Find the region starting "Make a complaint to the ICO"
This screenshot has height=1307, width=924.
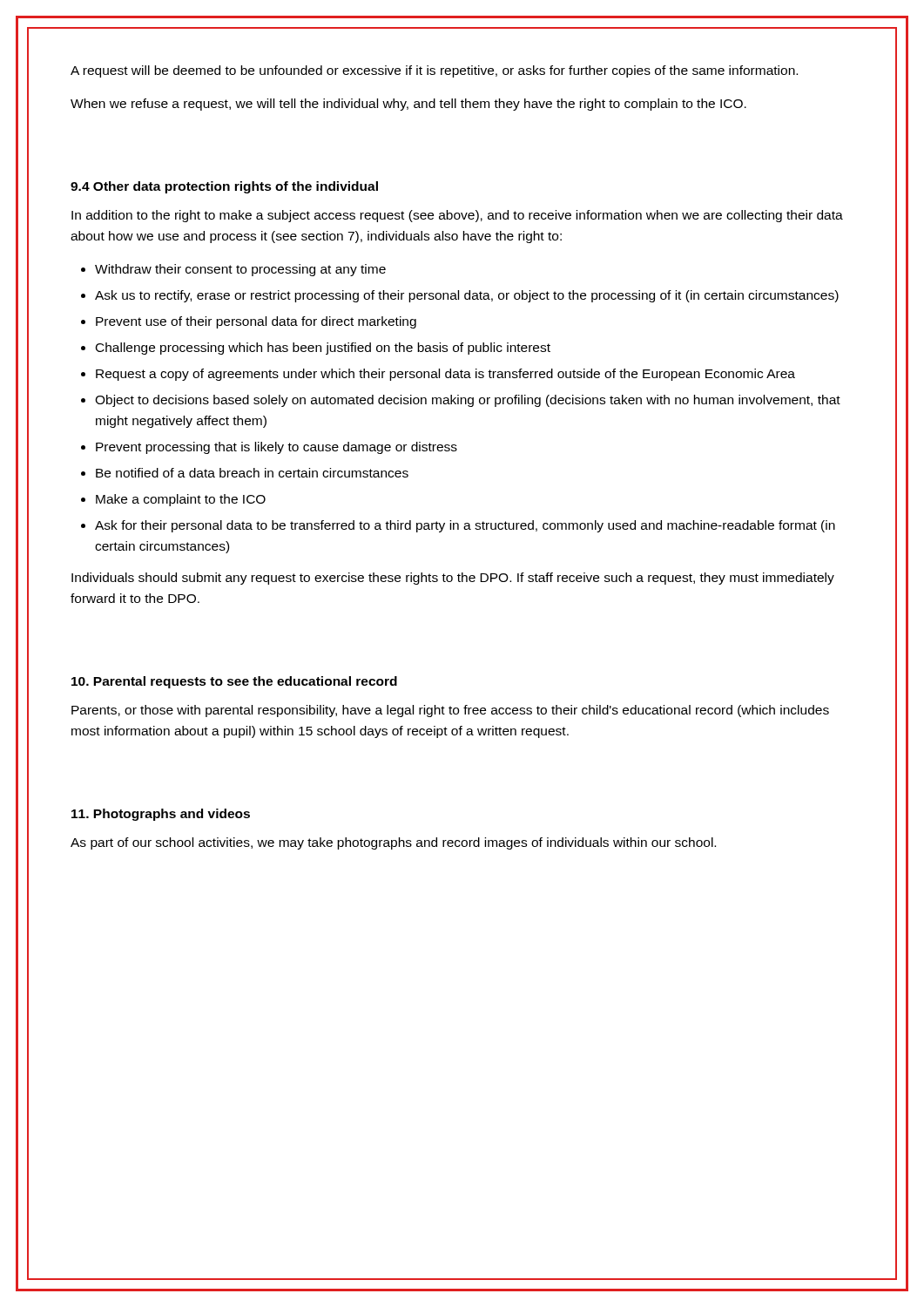pyautogui.click(x=180, y=499)
